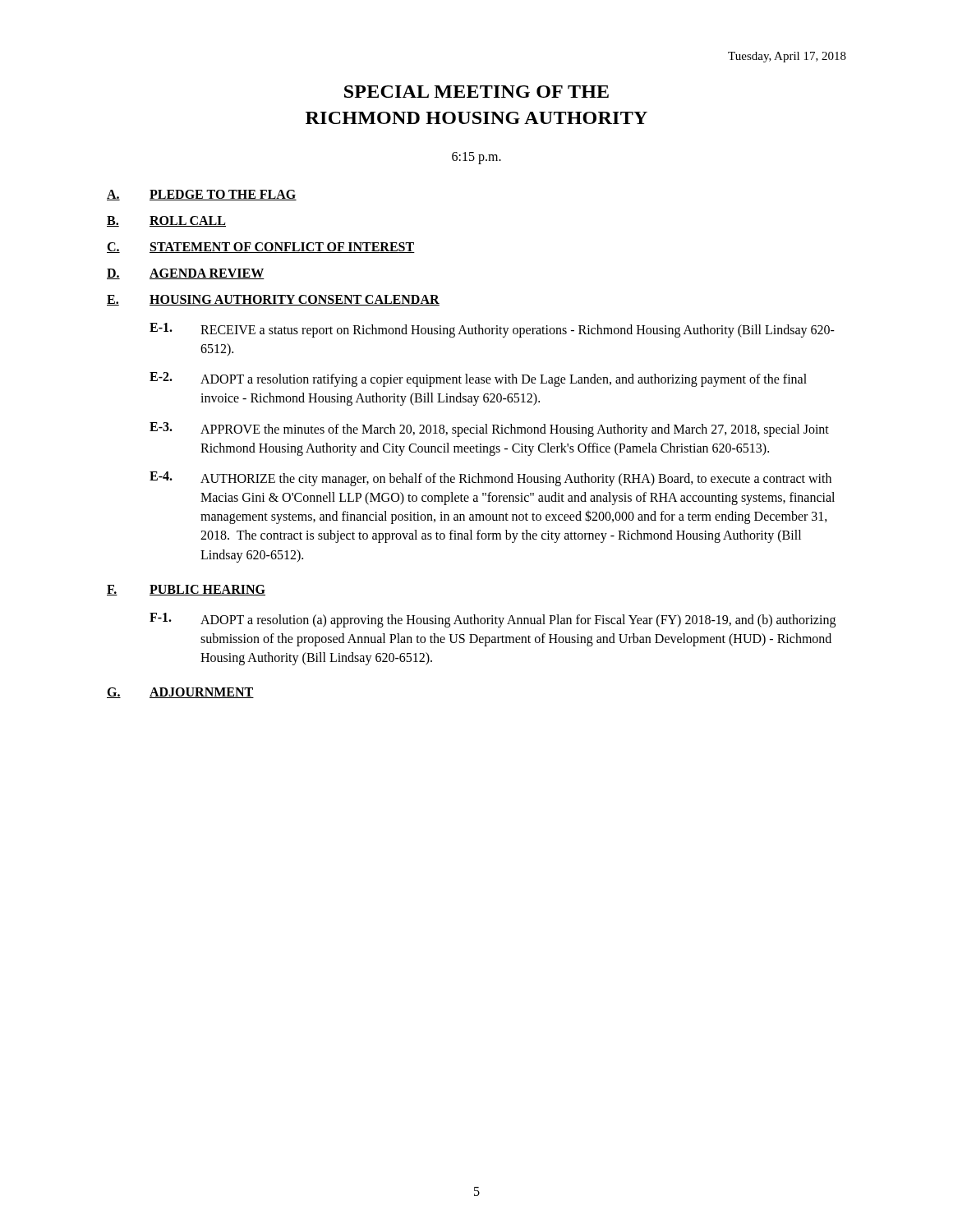953x1232 pixels.
Task: Locate the list item containing "E-2. ADOPT a resolution ratifying"
Action: pyautogui.click(x=498, y=389)
